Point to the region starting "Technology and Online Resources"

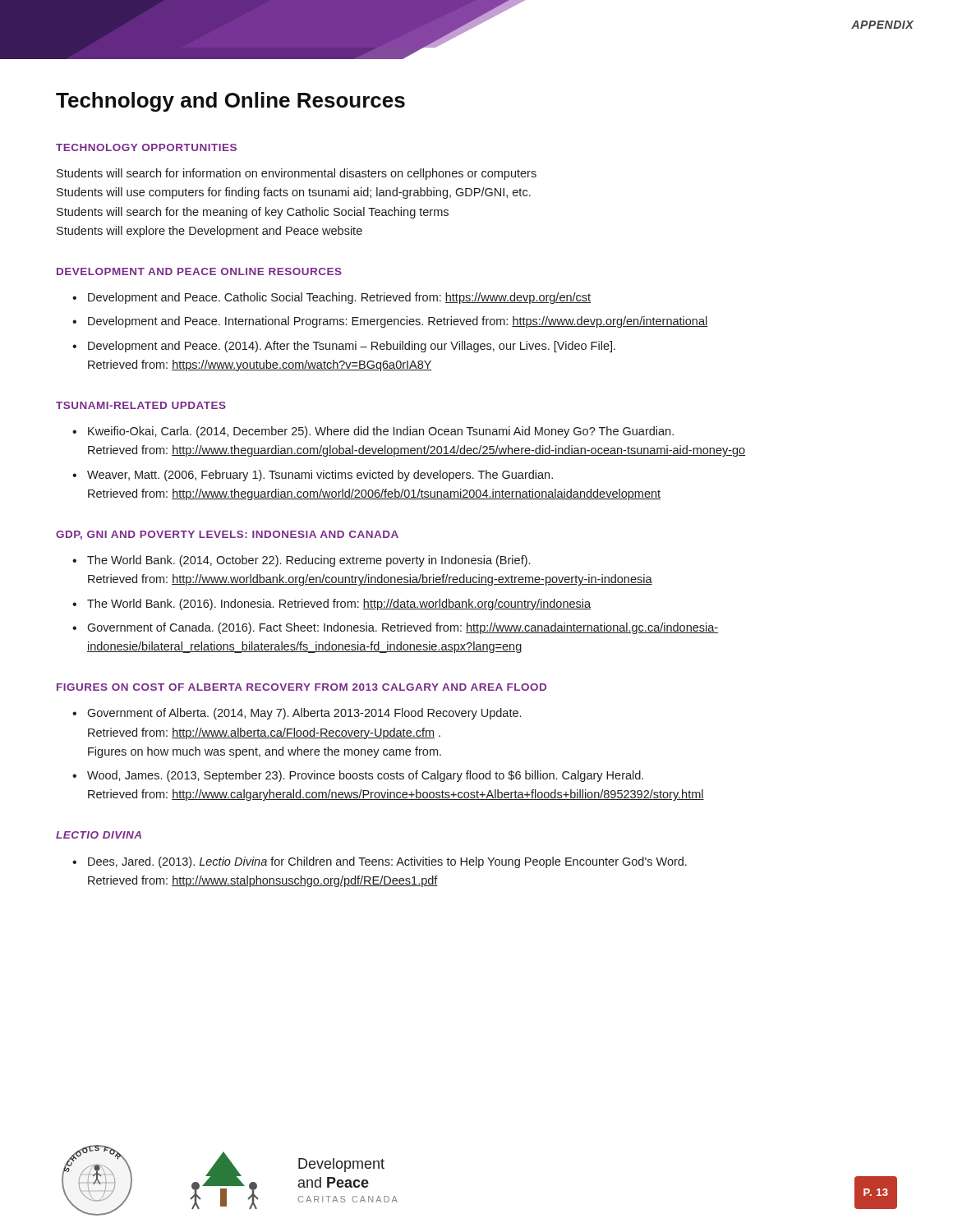pyautogui.click(x=231, y=100)
